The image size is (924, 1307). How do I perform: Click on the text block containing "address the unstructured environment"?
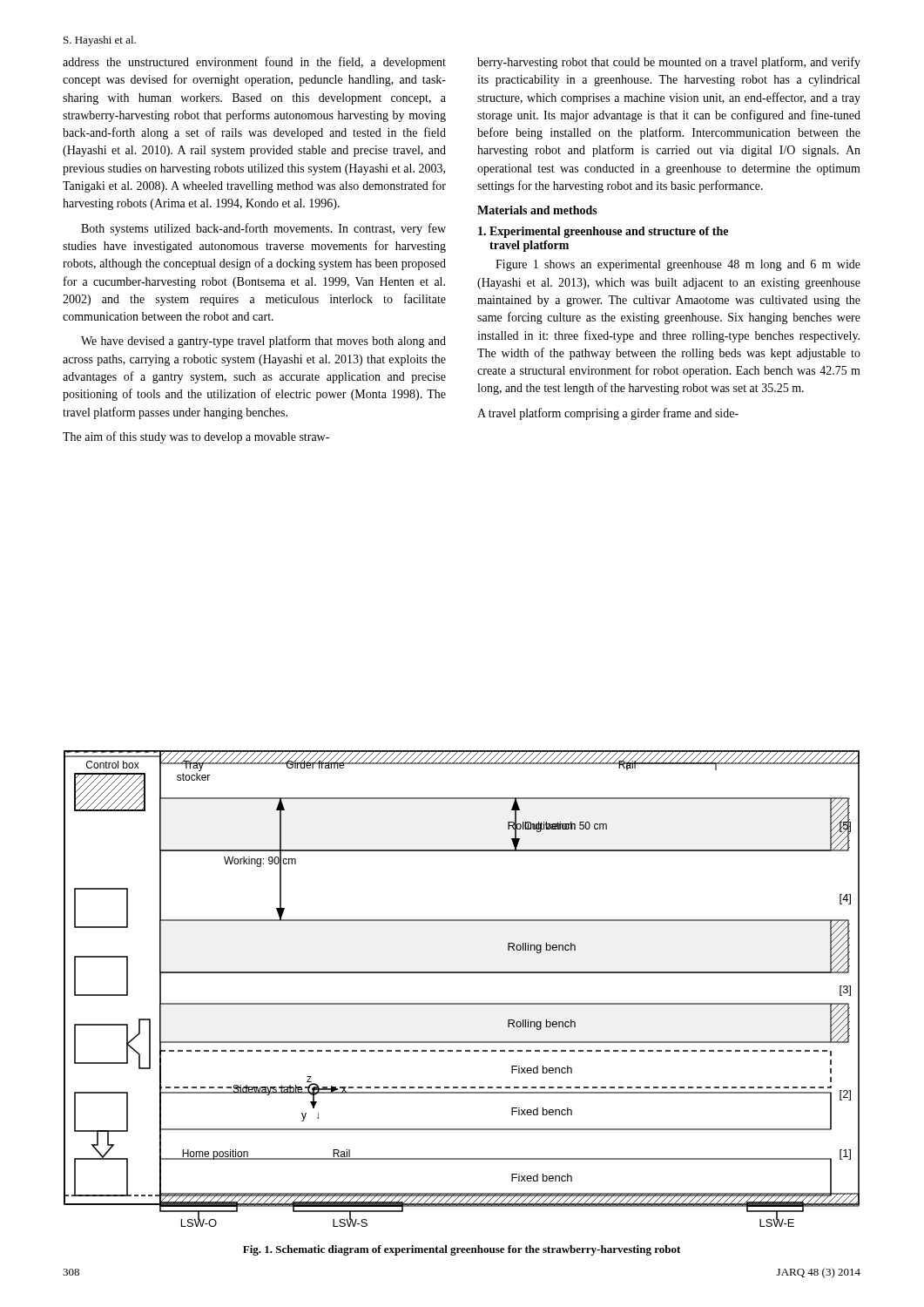[x=254, y=134]
